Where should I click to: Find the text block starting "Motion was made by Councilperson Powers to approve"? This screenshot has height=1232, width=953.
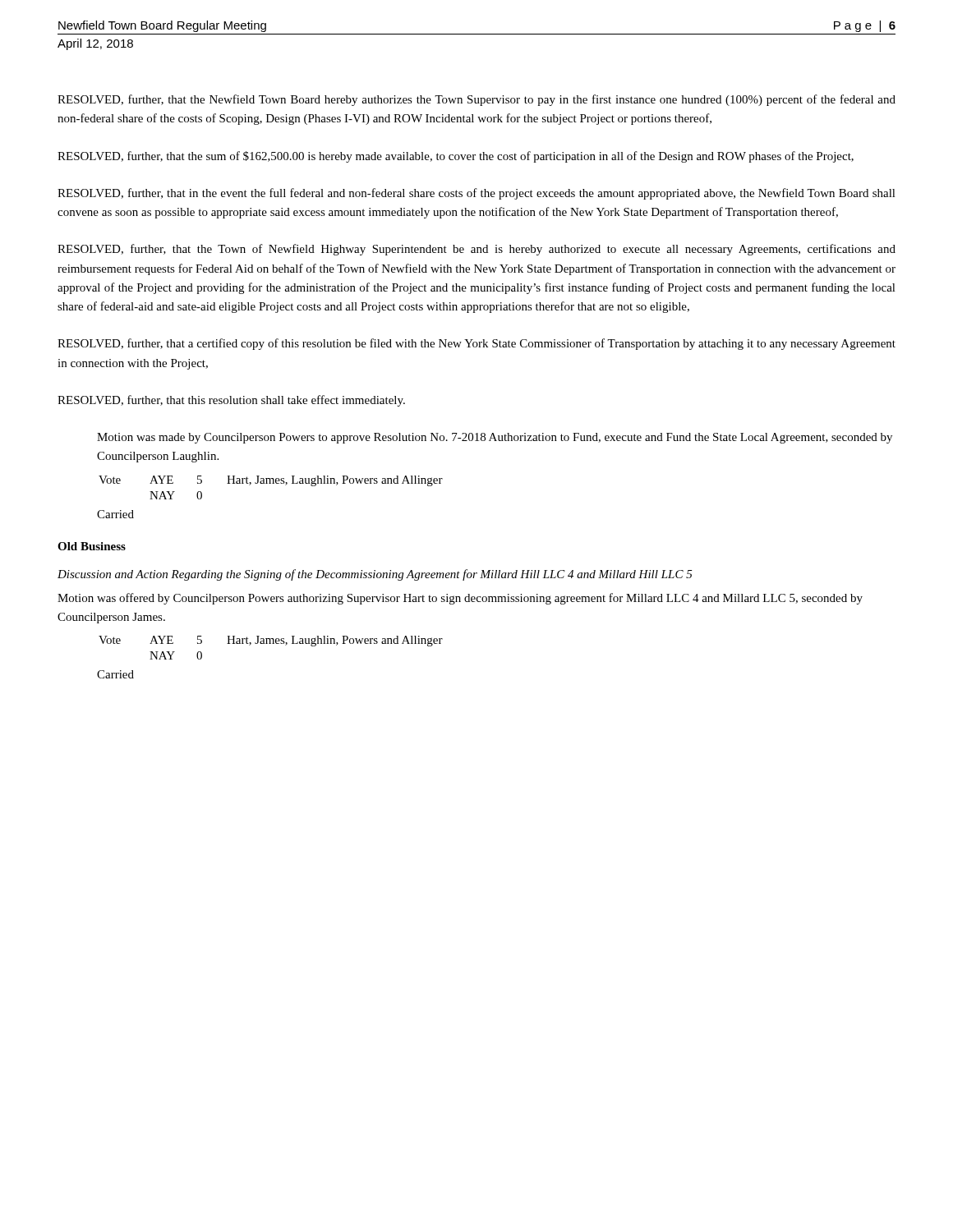coord(495,446)
